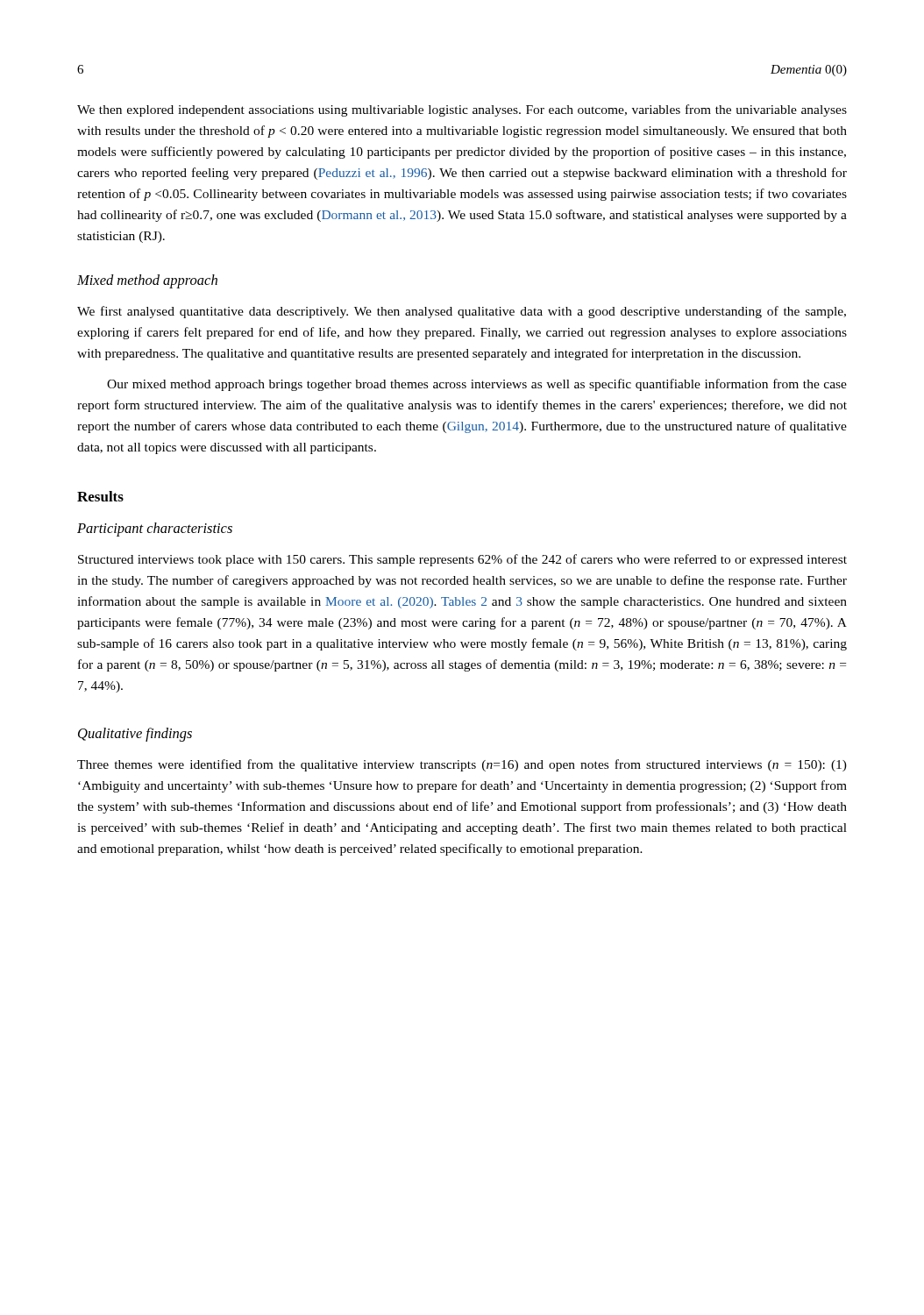Point to the passage starting "We then explored independent associations"
Viewport: 924px width, 1315px height.
click(x=462, y=173)
